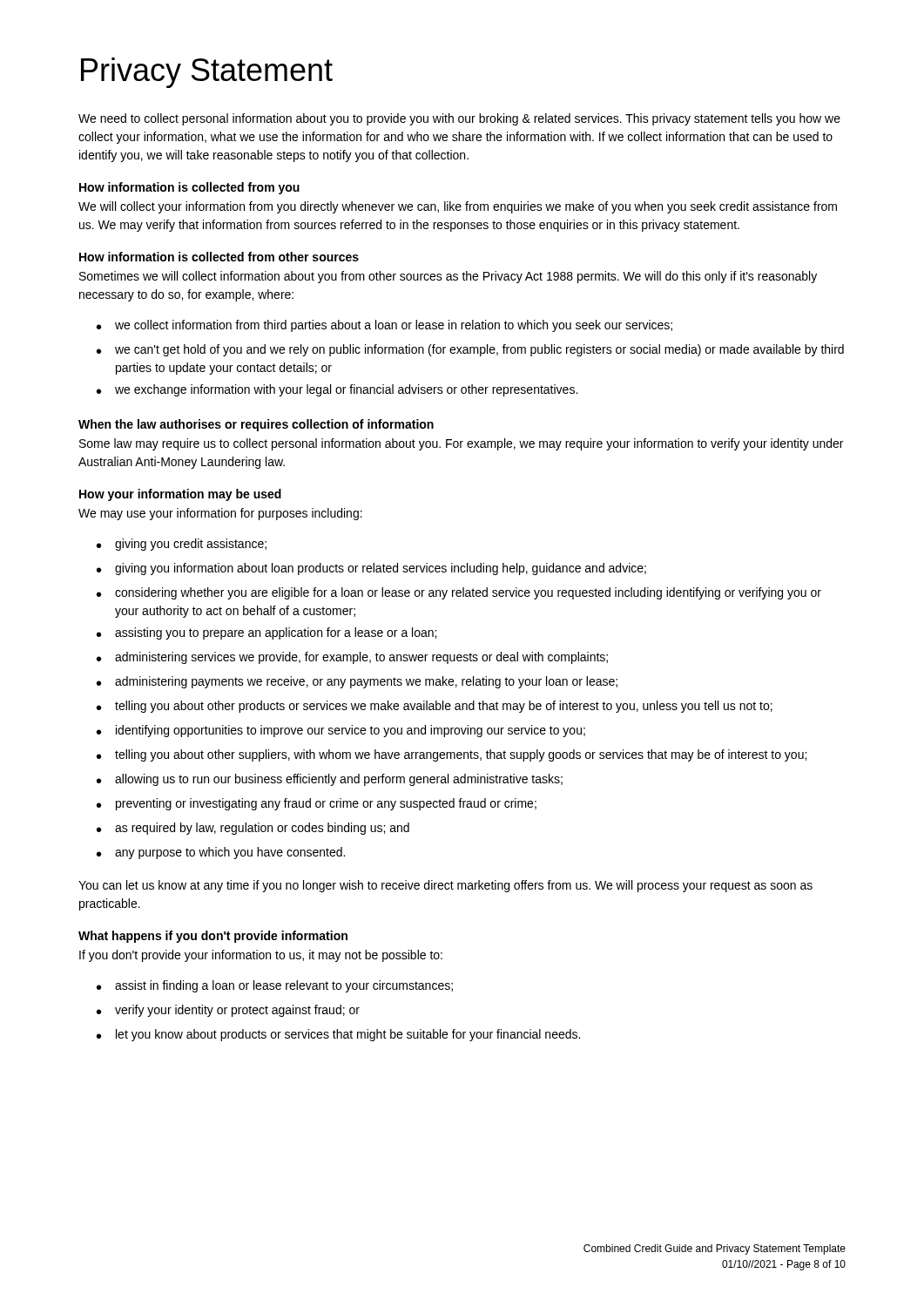Find the text block with the text "We need to collect personal"
The image size is (924, 1307).
(x=459, y=137)
